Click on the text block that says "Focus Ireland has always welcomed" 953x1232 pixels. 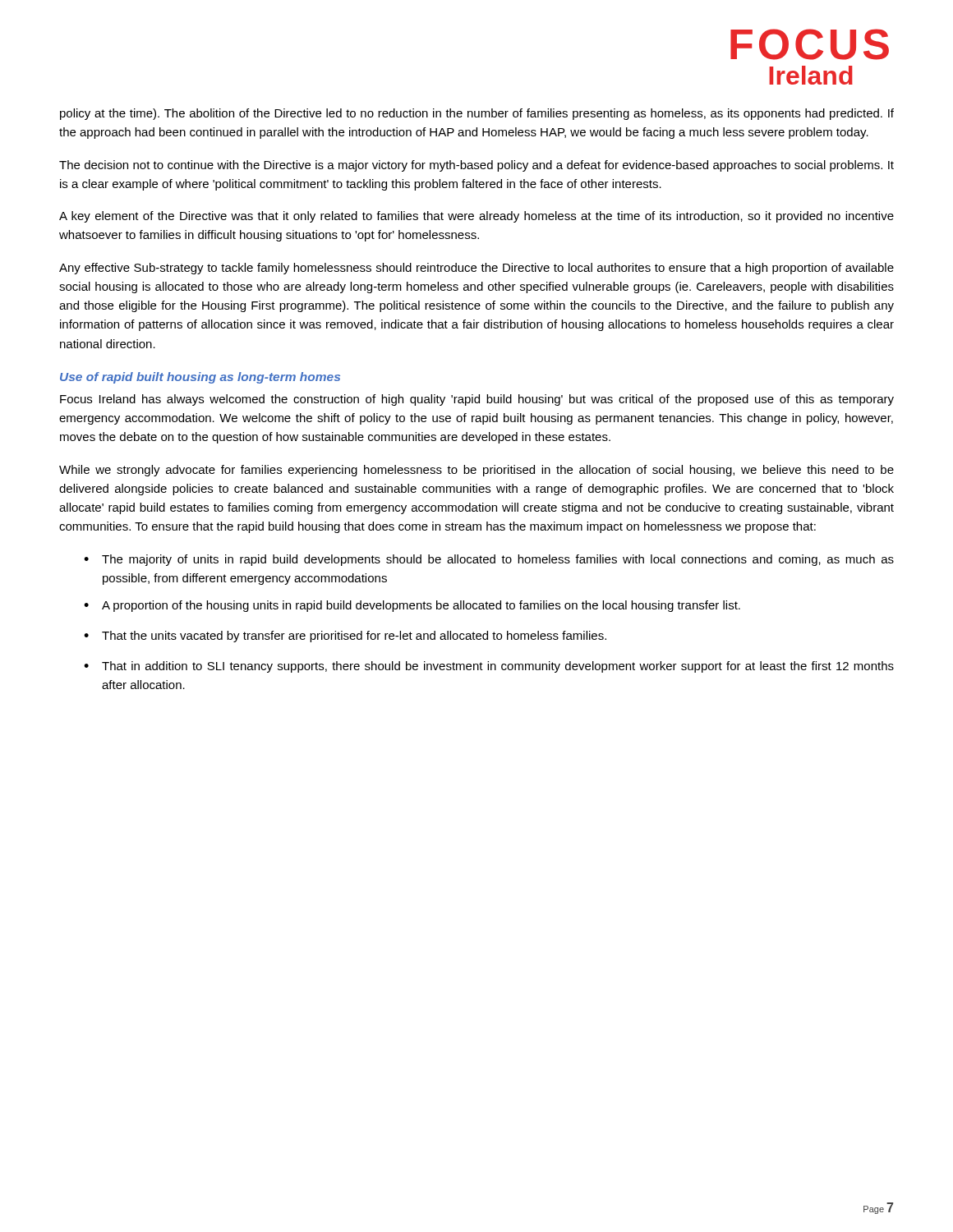pyautogui.click(x=476, y=418)
